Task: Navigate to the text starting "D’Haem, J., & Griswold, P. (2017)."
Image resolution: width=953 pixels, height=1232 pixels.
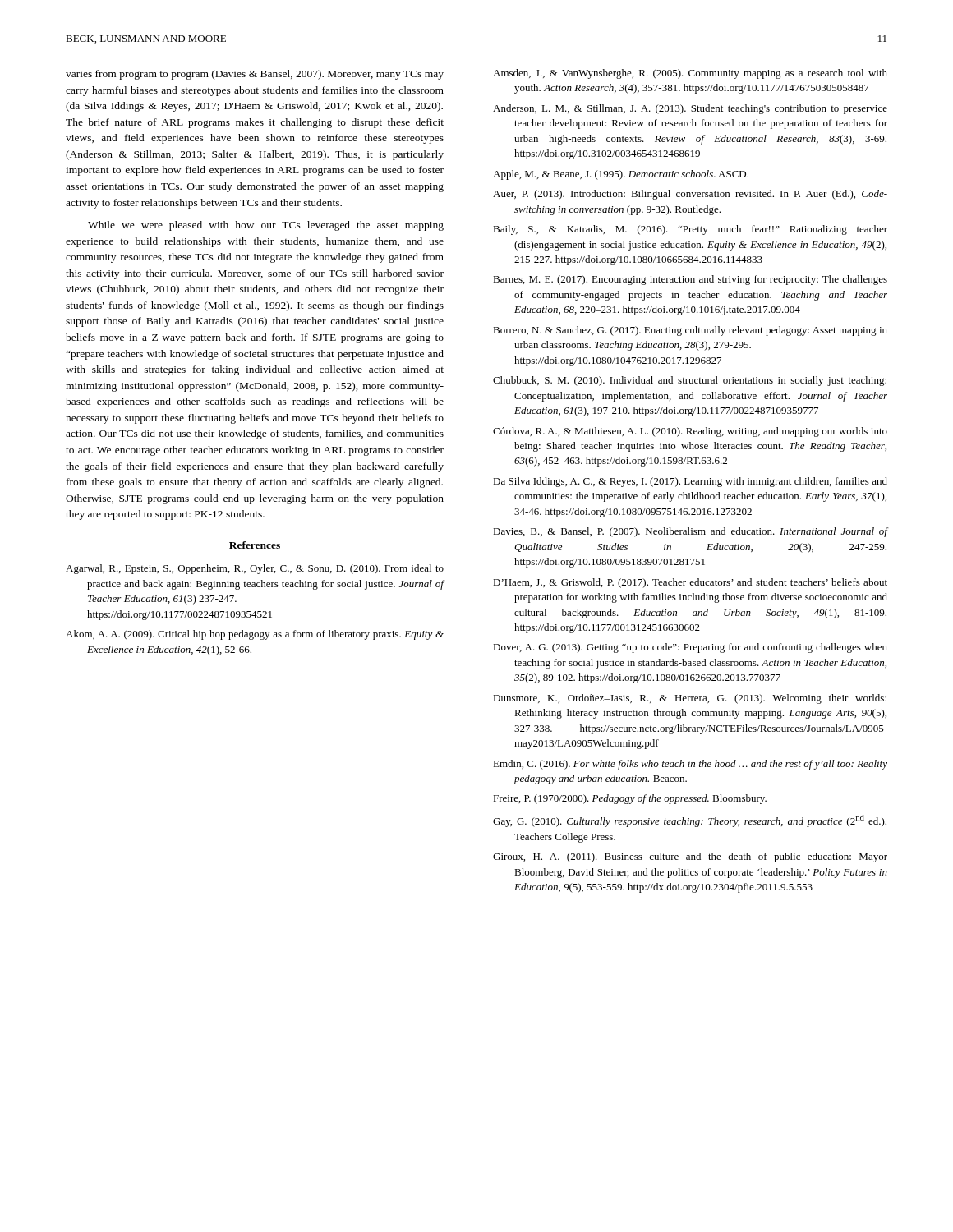Action: (x=690, y=604)
